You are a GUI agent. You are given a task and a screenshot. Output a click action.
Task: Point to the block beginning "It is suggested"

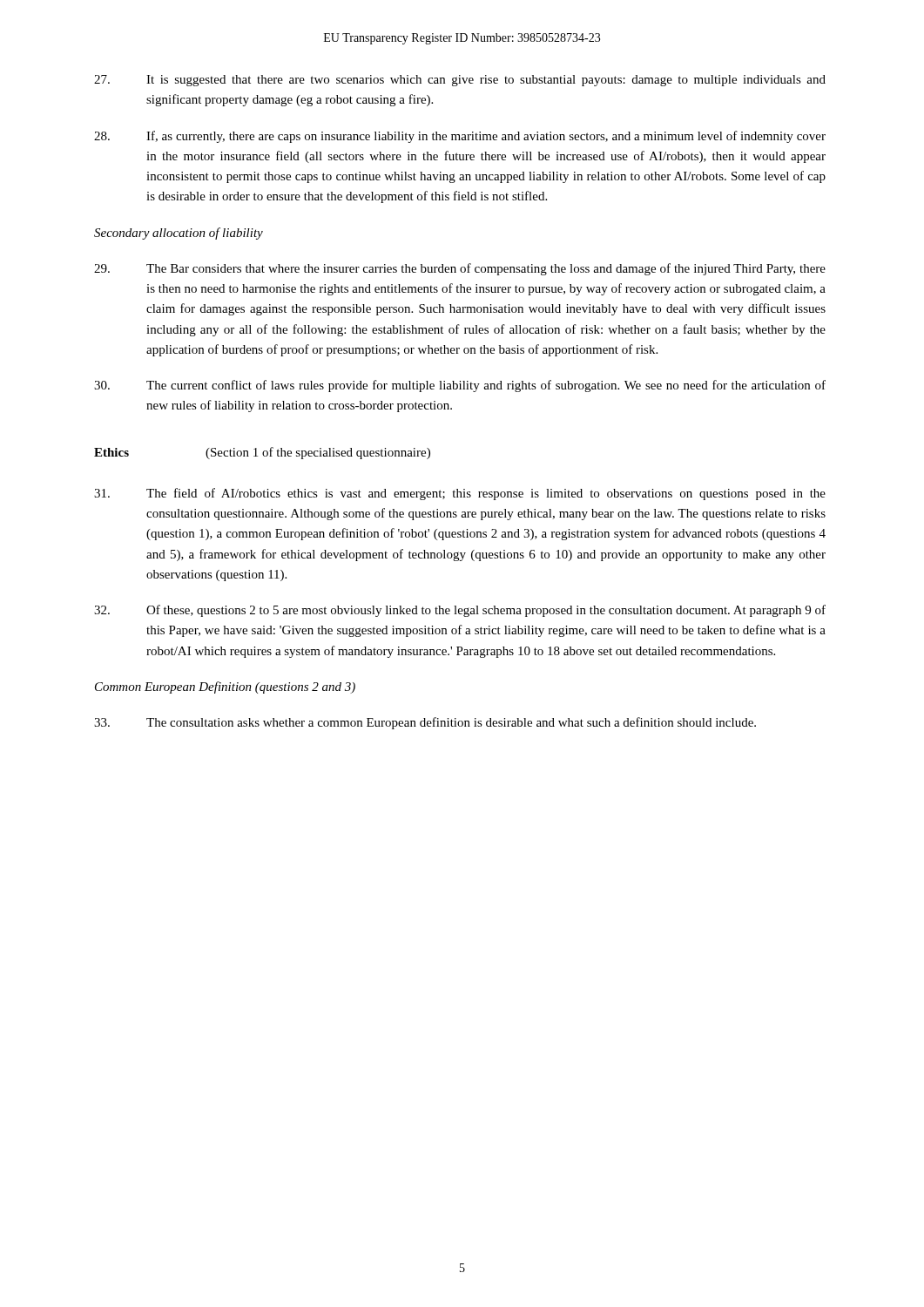460,90
